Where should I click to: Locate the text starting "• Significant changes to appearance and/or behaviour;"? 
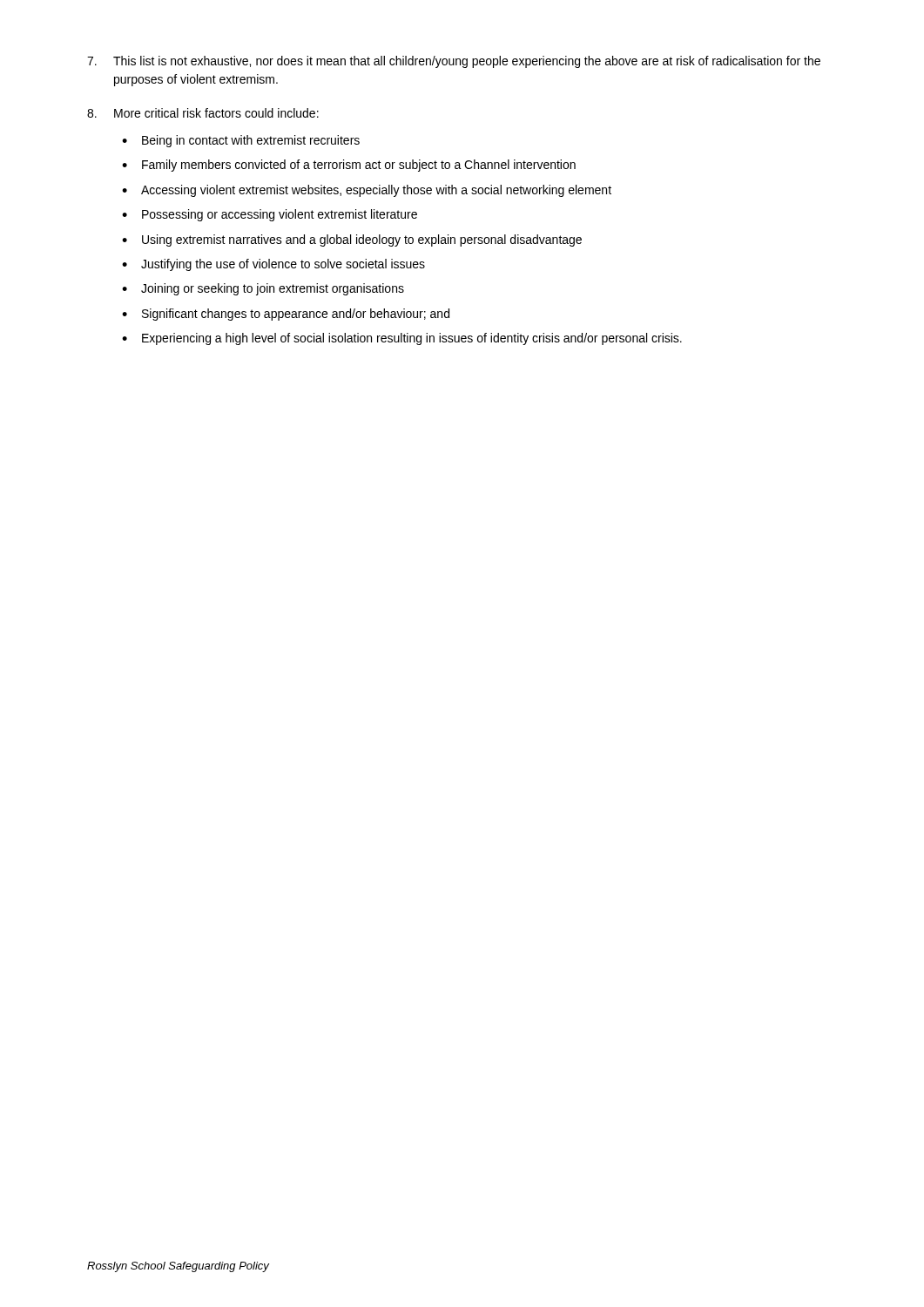[x=286, y=315]
